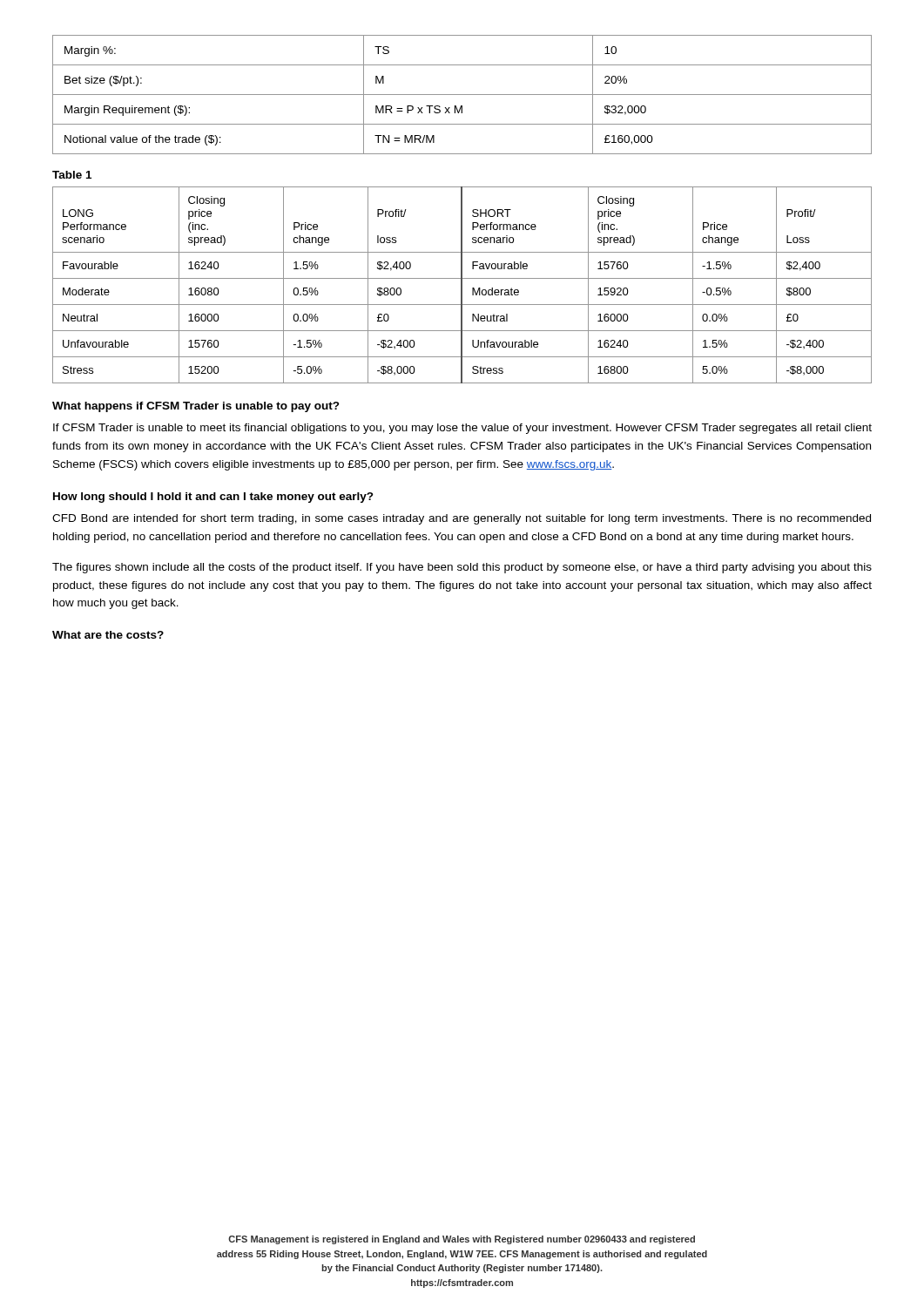Locate the text "What are the costs?"

(108, 635)
